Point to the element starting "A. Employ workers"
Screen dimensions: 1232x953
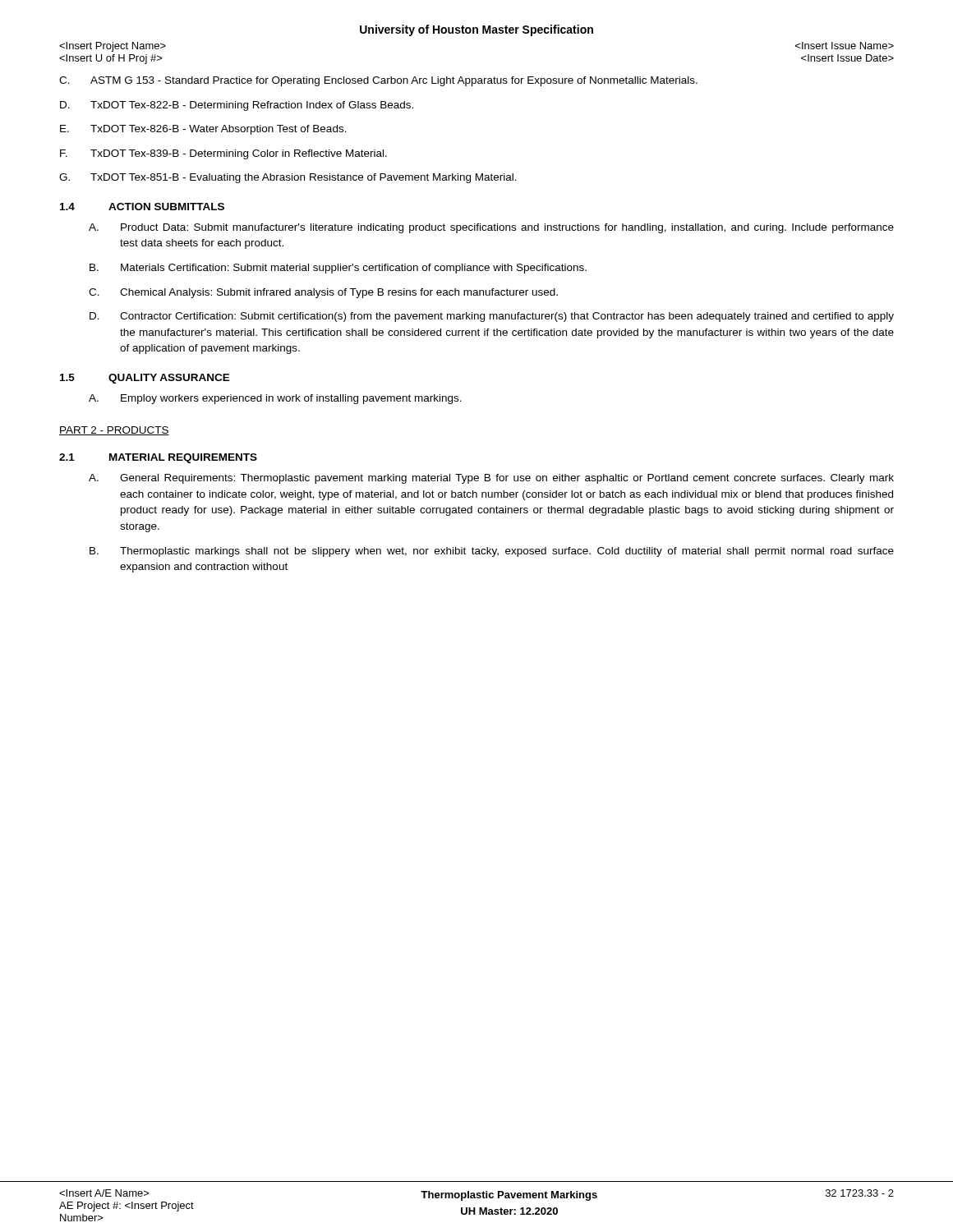275,399
